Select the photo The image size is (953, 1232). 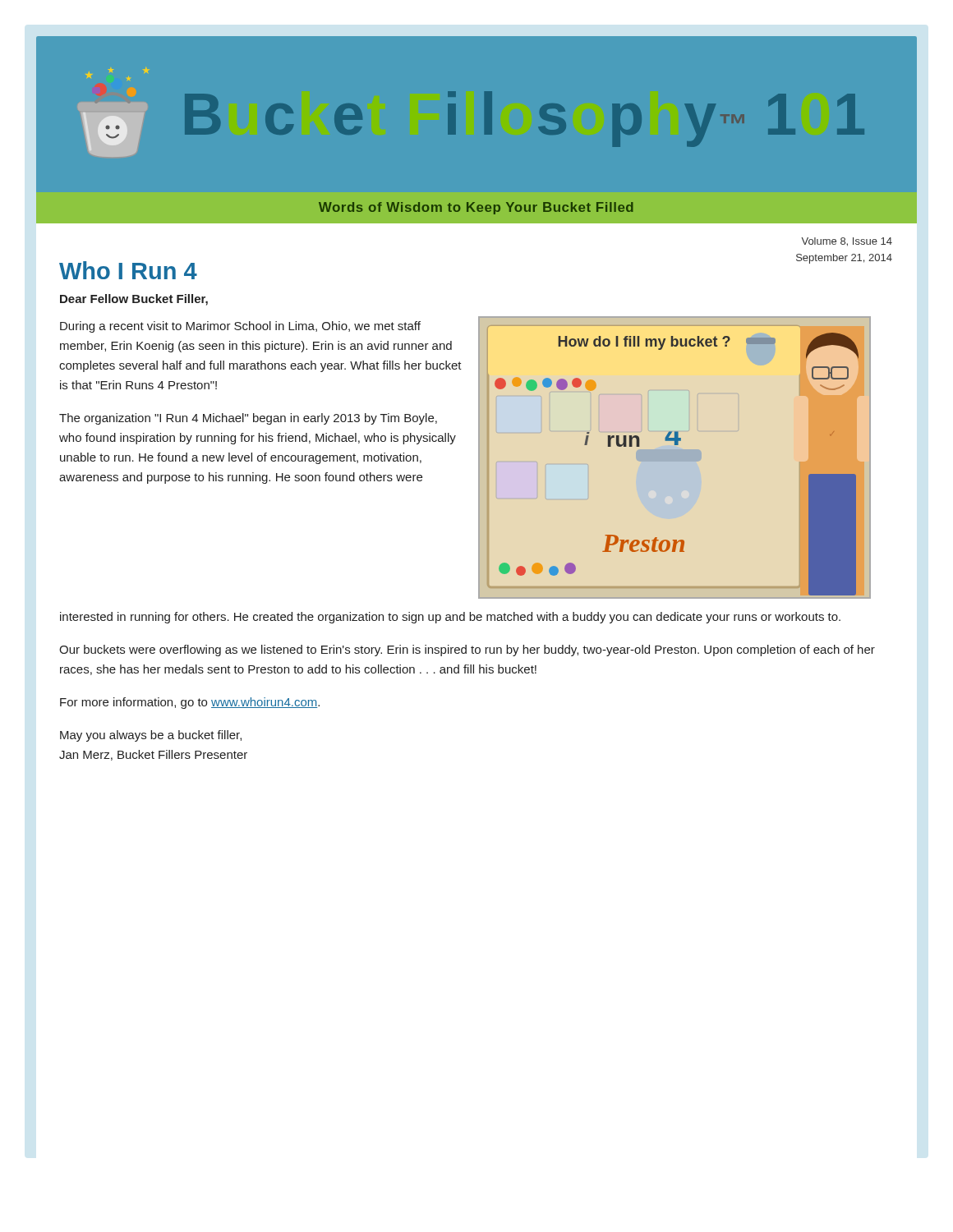tap(675, 458)
